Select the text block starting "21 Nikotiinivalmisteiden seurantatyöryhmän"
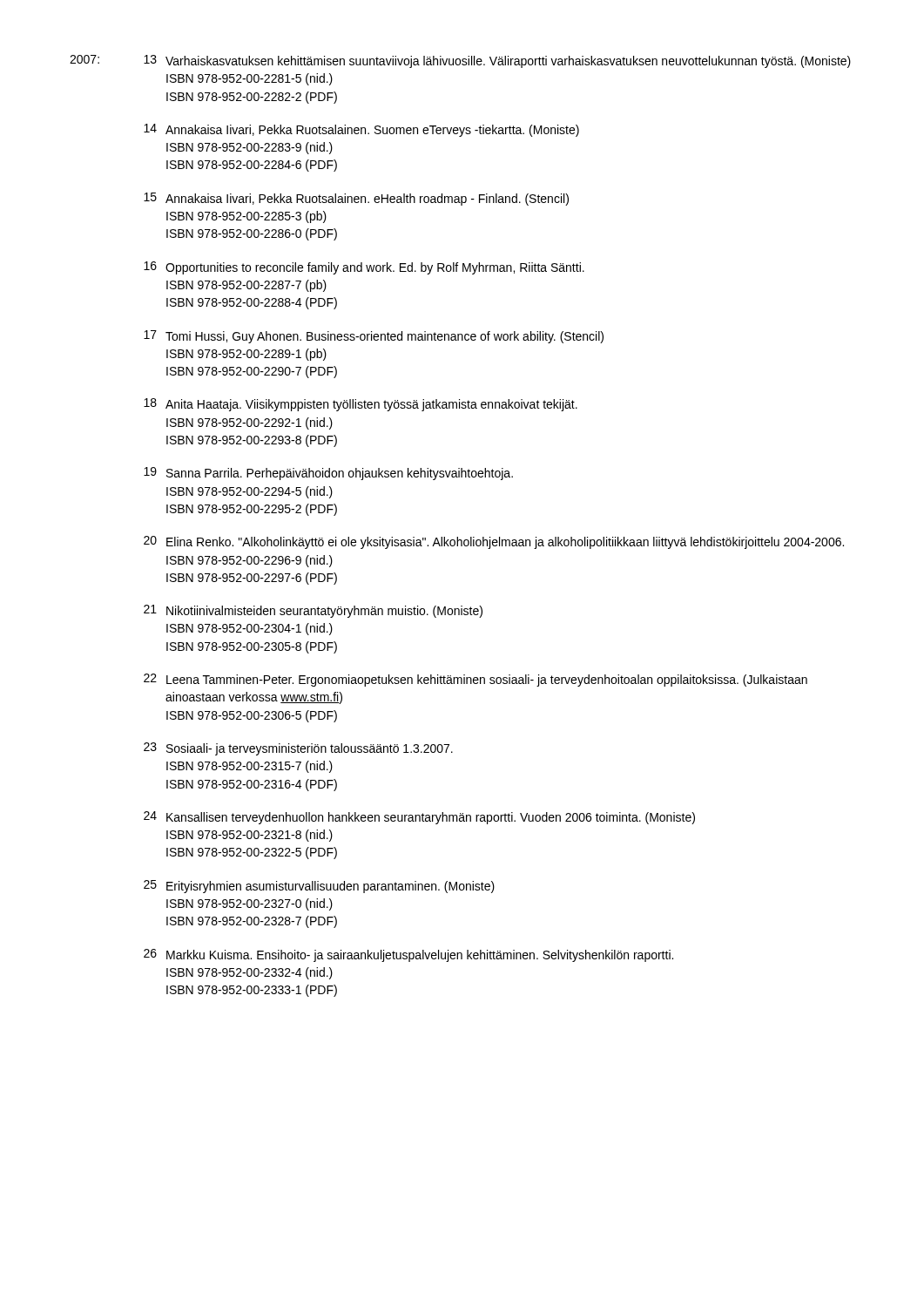This screenshot has height=1307, width=924. tap(313, 611)
